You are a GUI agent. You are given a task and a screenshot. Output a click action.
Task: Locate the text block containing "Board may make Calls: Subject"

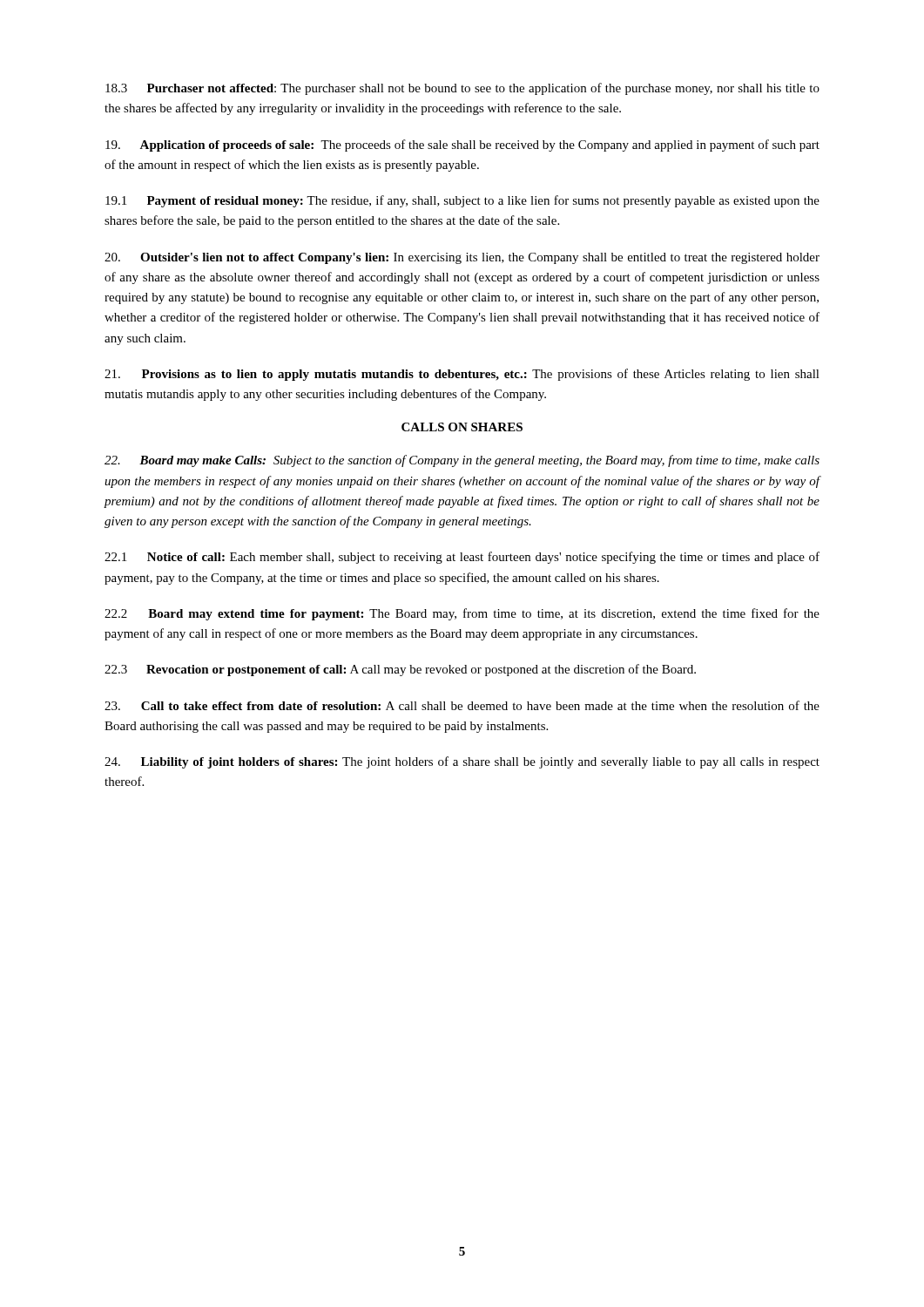(x=462, y=491)
